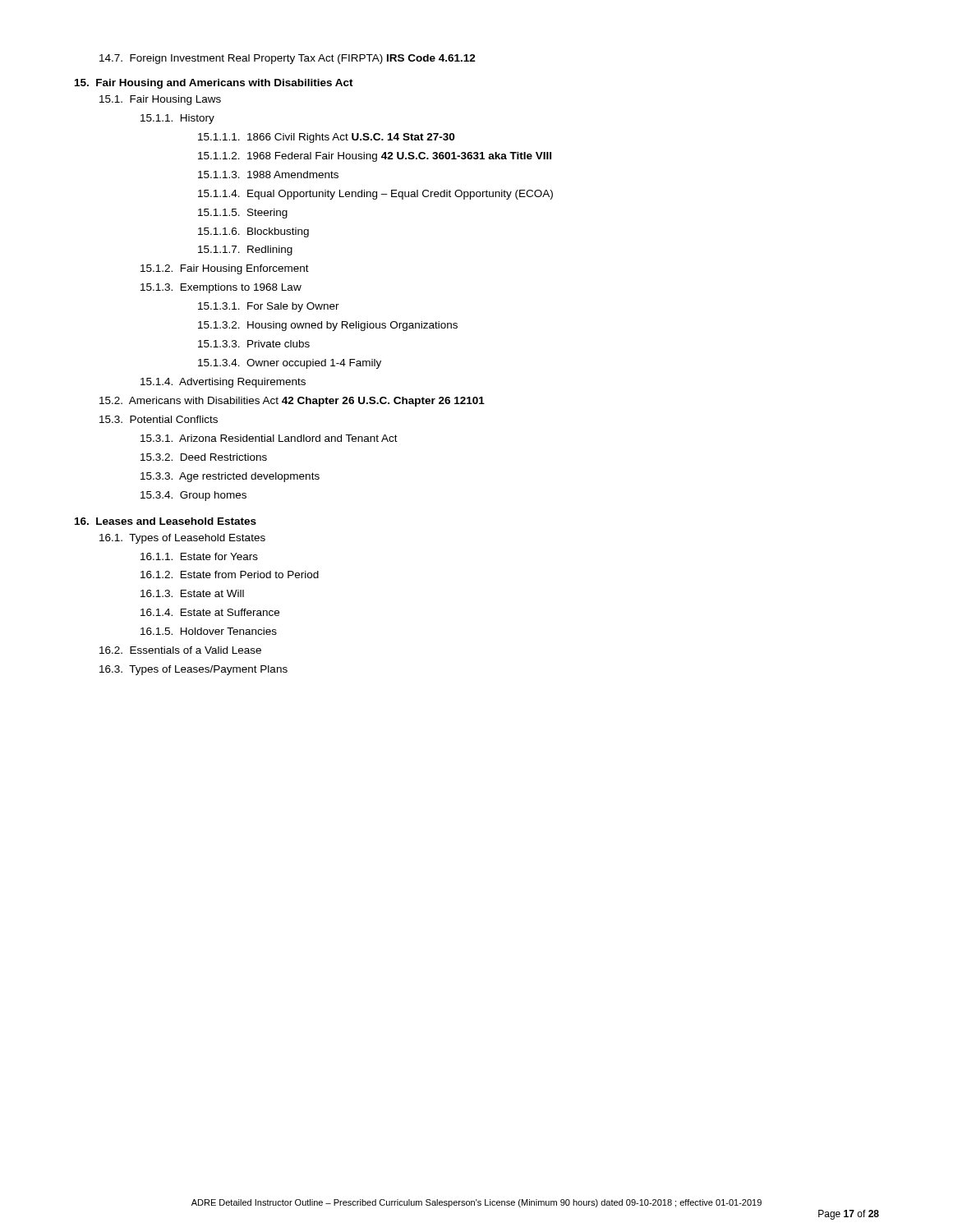Click on the text starting "15.1.2. Fair Housing Enforcement"
The image size is (953, 1232).
(224, 268)
